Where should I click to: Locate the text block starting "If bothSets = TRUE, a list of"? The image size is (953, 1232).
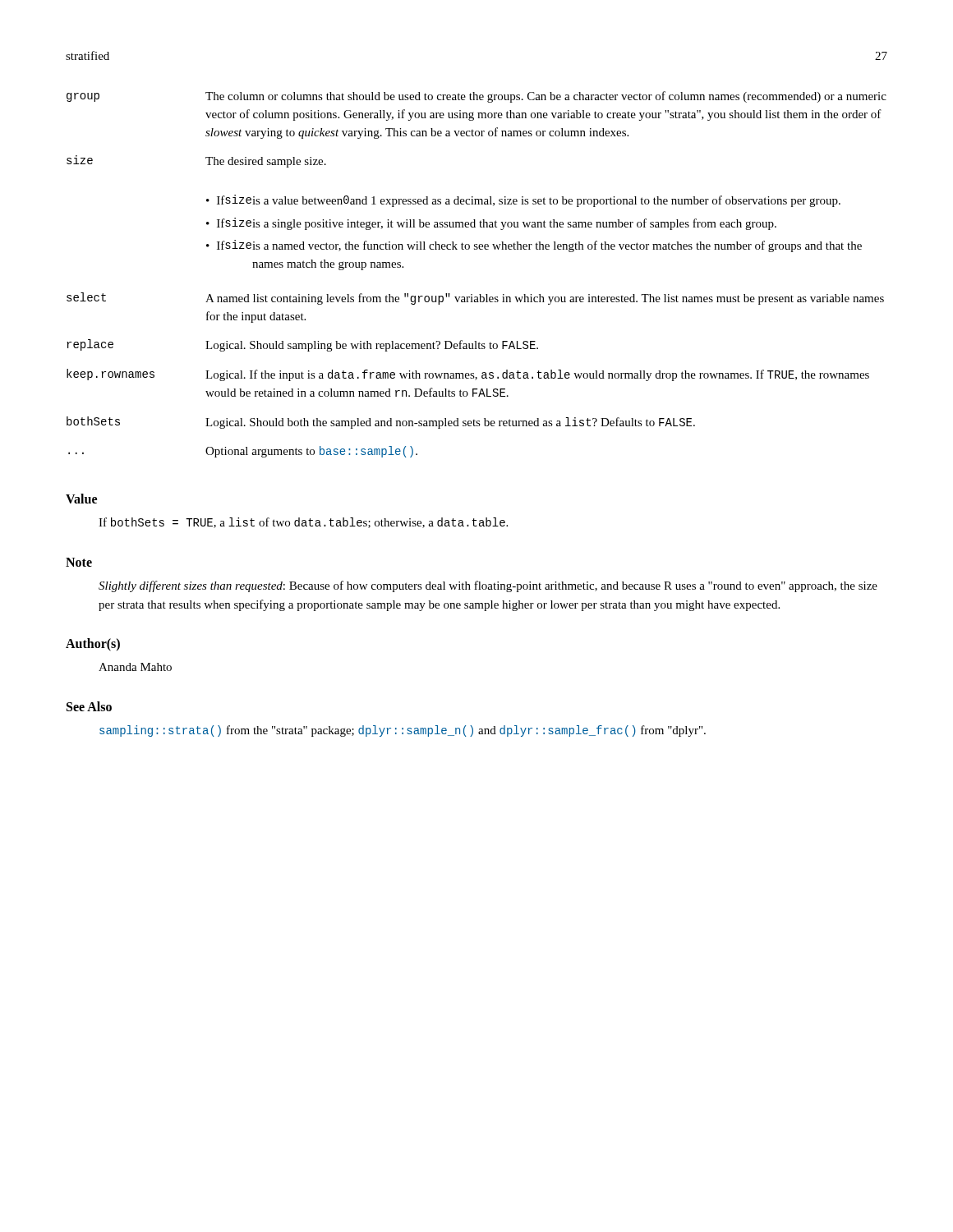(304, 523)
